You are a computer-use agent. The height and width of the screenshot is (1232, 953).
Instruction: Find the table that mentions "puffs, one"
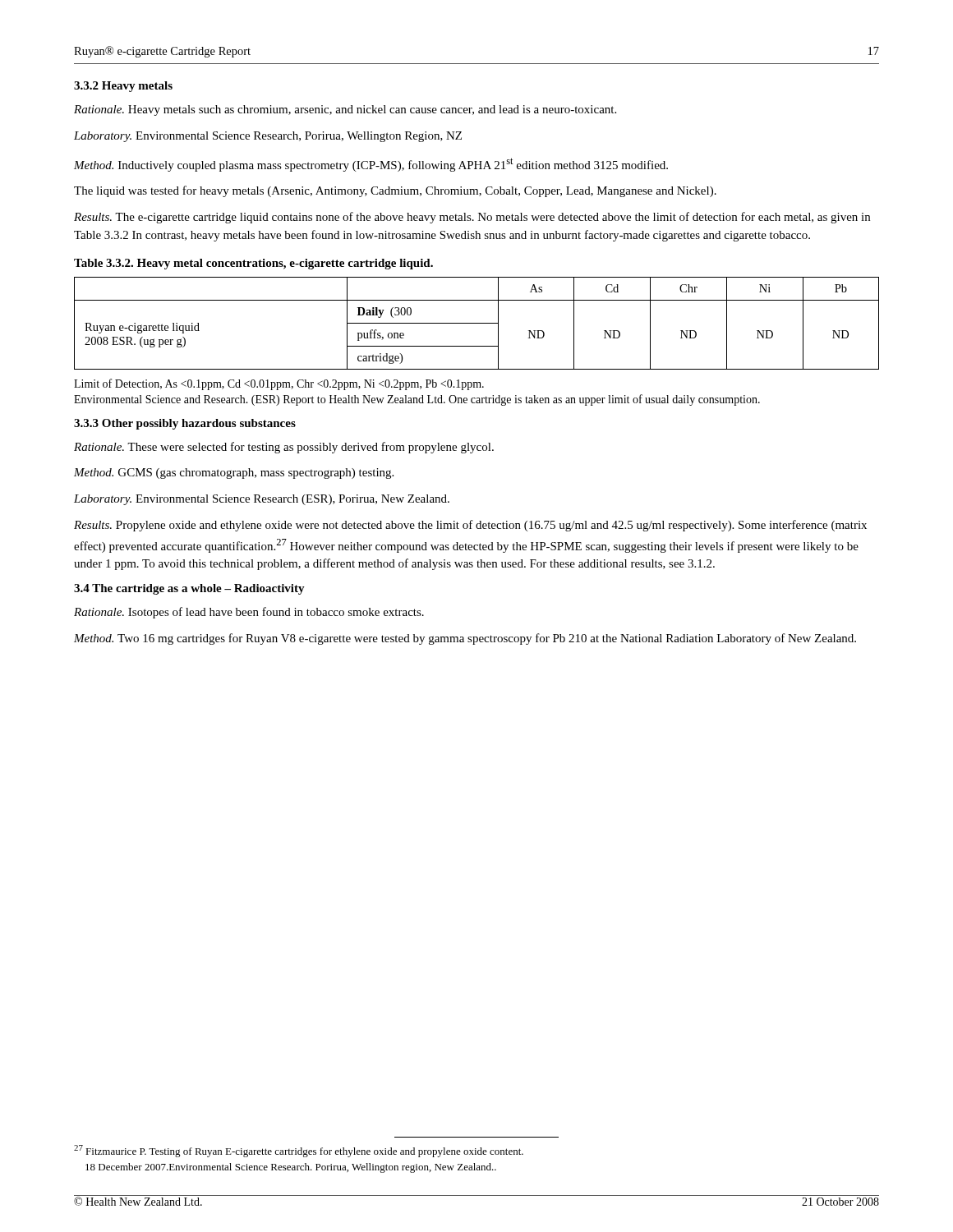(476, 323)
